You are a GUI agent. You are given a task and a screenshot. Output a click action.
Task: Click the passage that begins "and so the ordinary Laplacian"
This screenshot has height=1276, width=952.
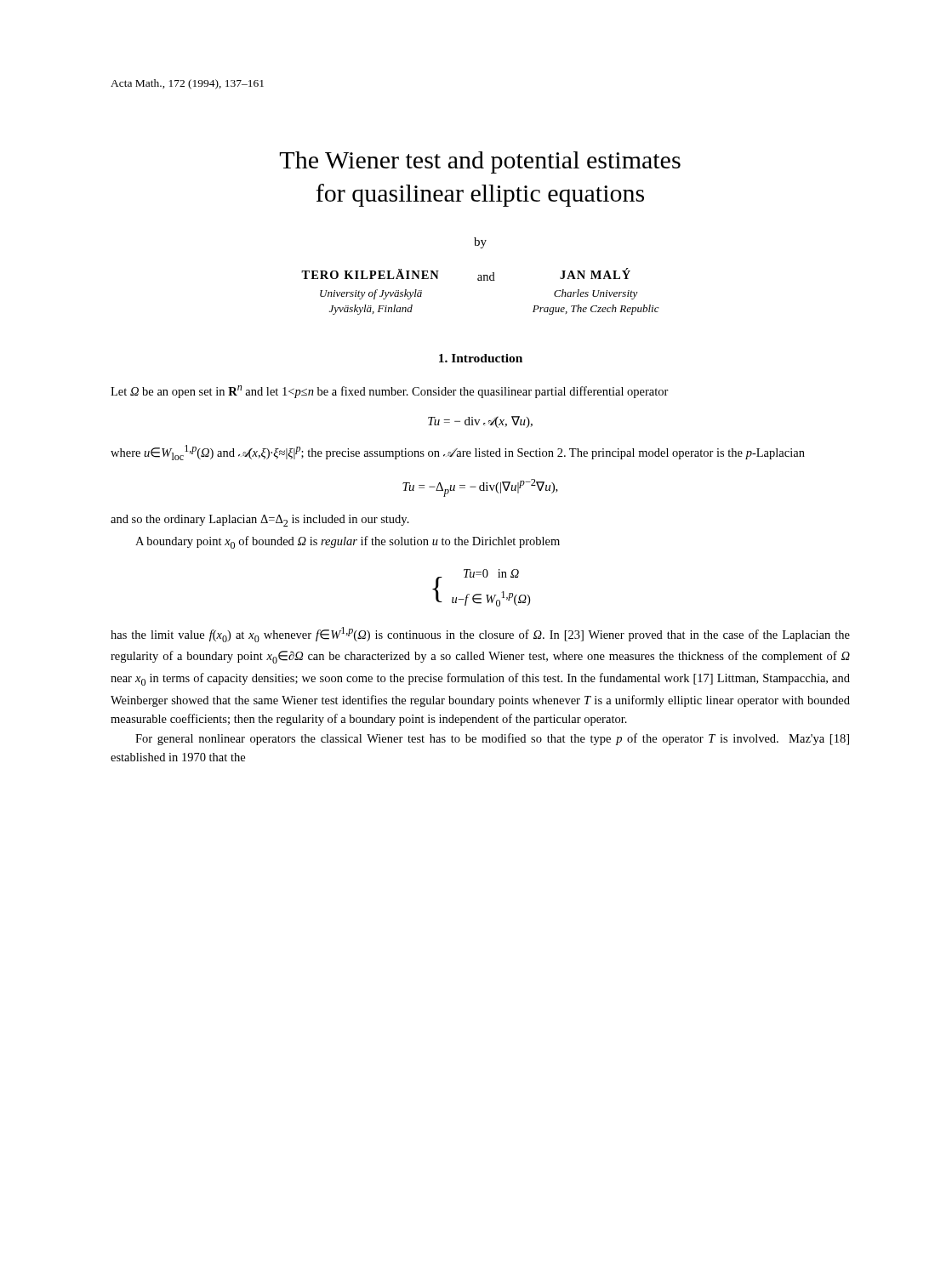(x=260, y=521)
